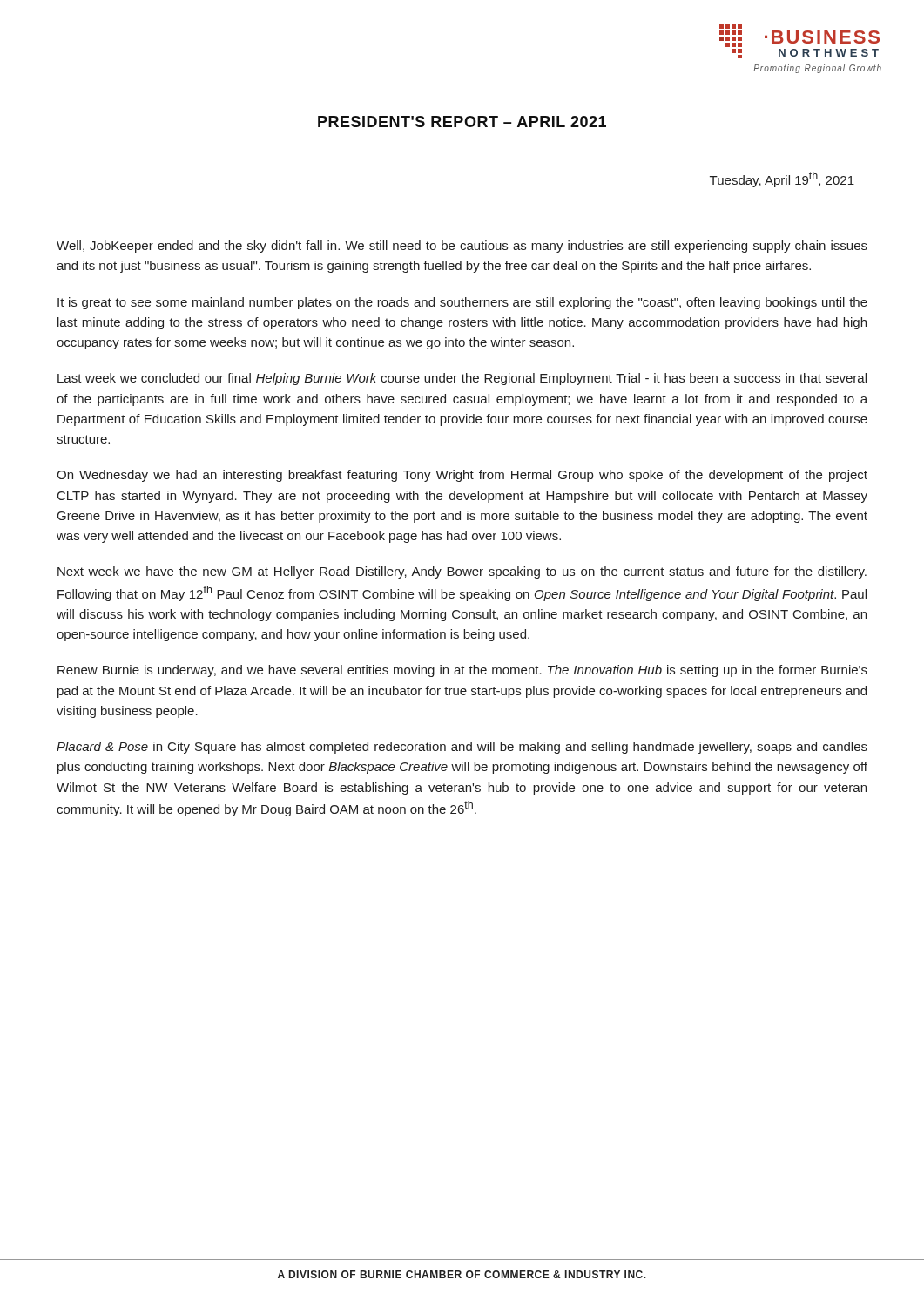Find the block on this page that starts "Renew Burnie is underway, and we have several"
924x1307 pixels.
point(462,690)
